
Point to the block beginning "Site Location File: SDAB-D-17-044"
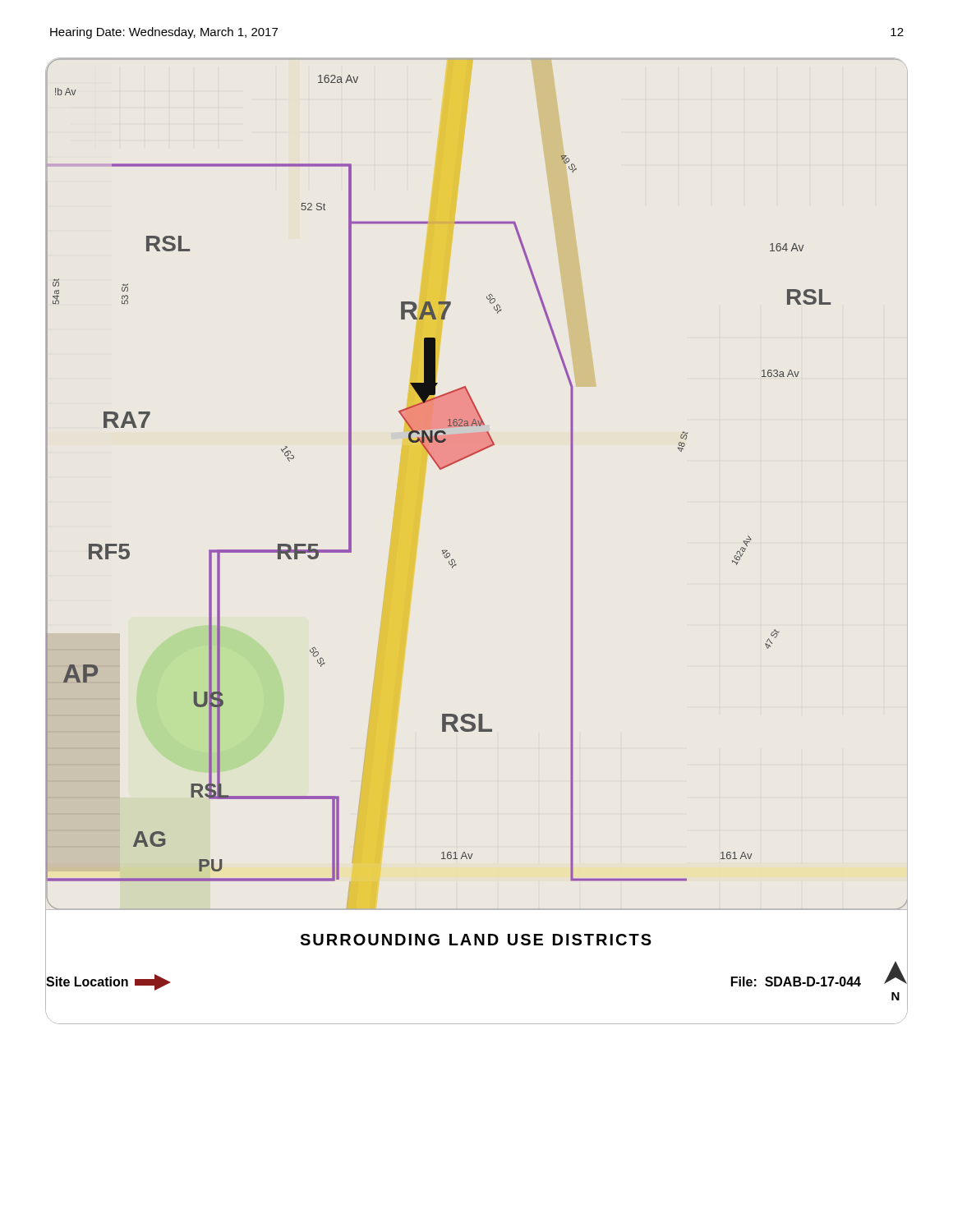pyautogui.click(x=155, y=975)
